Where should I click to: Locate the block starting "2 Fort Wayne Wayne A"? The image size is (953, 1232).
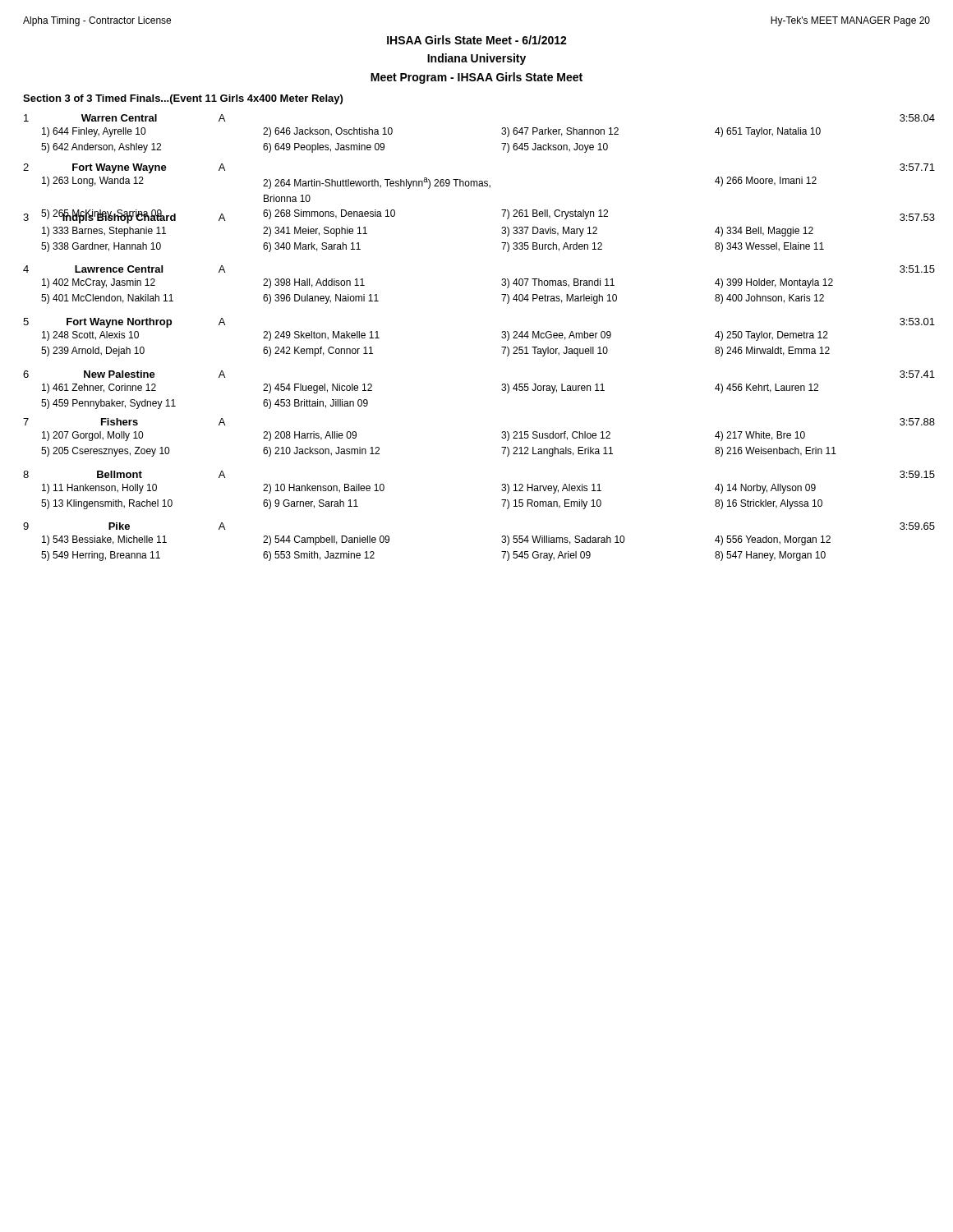point(479,191)
